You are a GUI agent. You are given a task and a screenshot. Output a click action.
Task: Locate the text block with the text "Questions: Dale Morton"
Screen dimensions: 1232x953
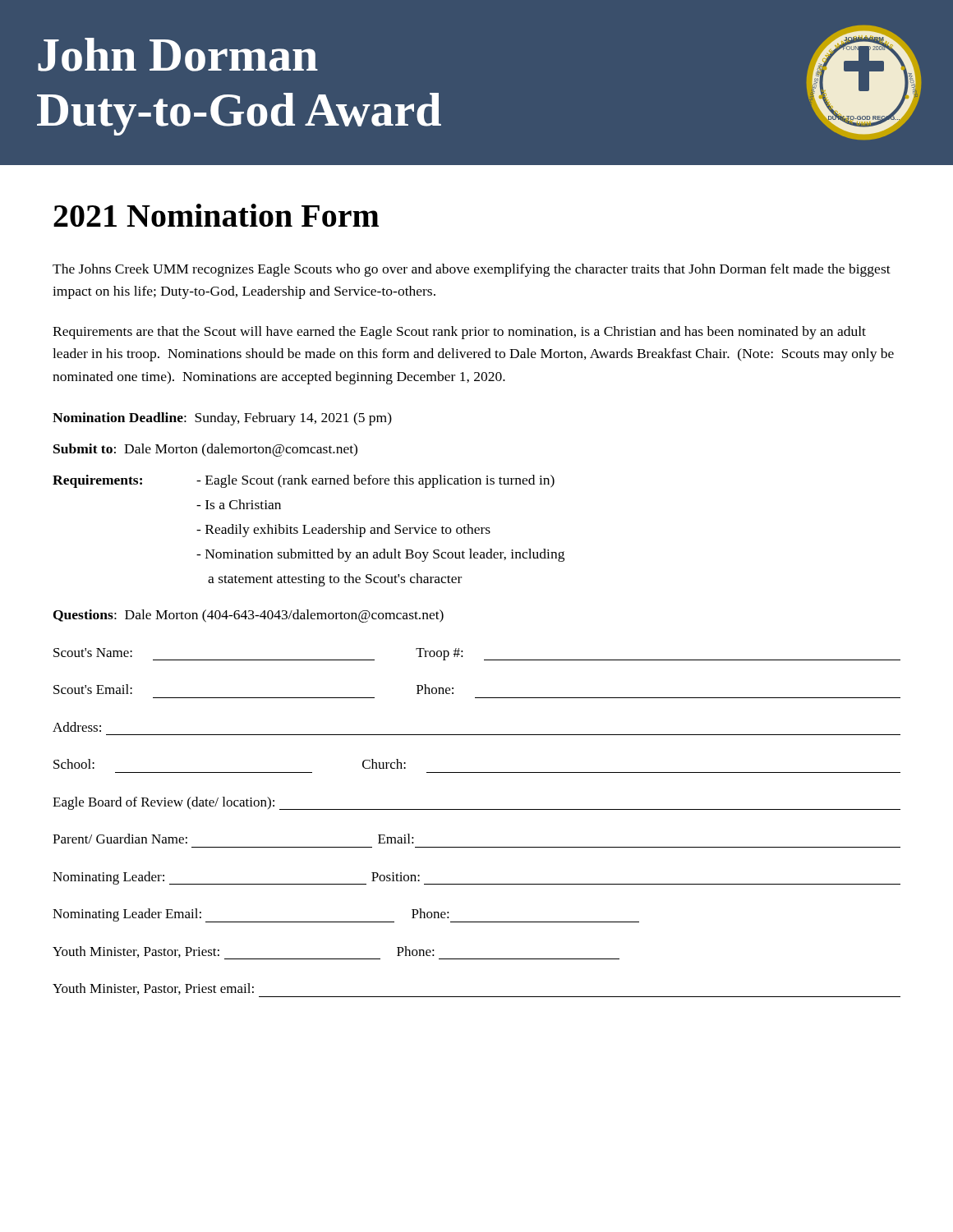coord(249,616)
